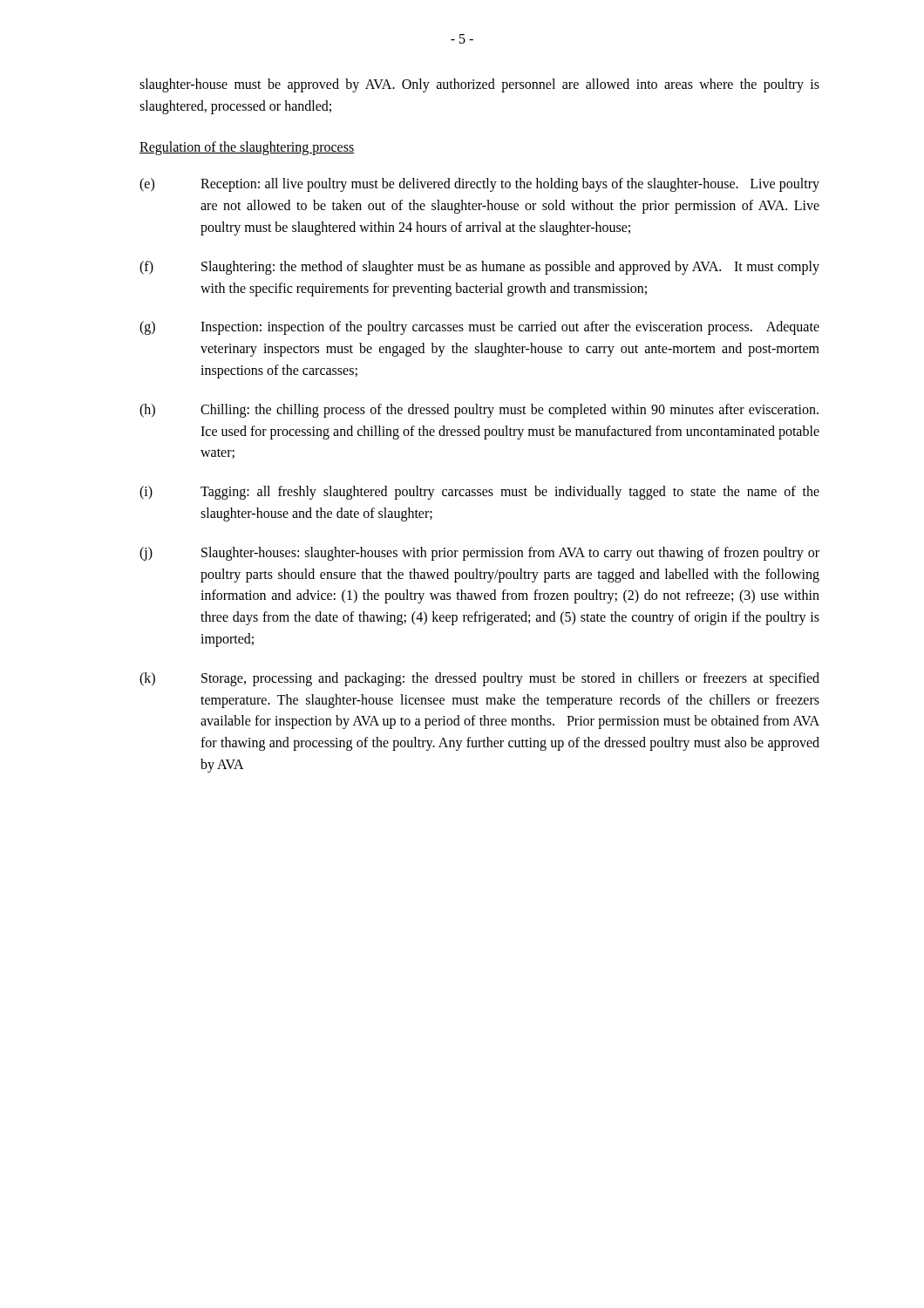This screenshot has height=1308, width=924.
Task: Click the passage that begins "slaughter-house must be"
Action: pyautogui.click(x=479, y=95)
